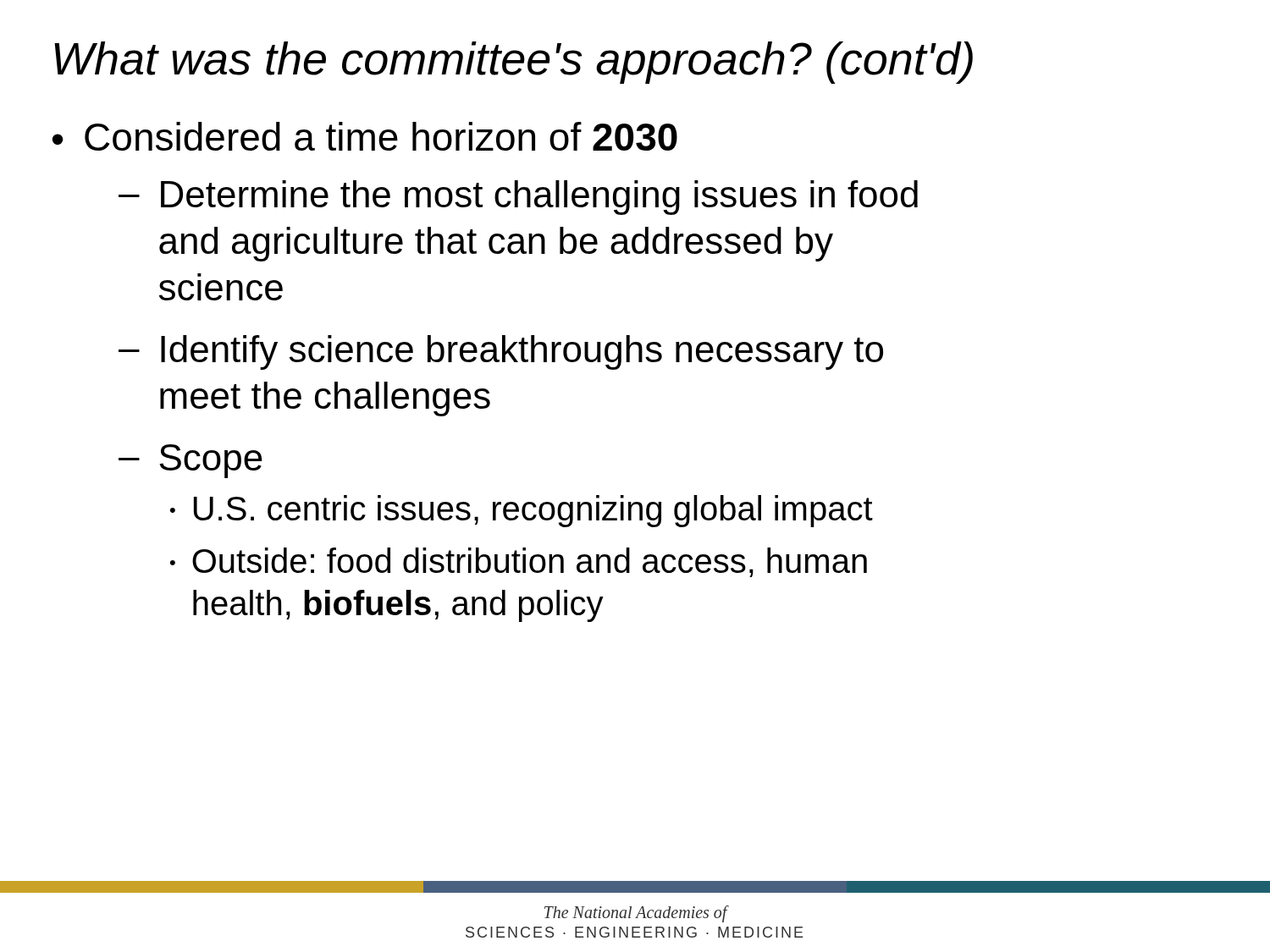1270x952 pixels.
Task: Locate the block of text that opens with "• Considered a"
Action: tap(365, 138)
